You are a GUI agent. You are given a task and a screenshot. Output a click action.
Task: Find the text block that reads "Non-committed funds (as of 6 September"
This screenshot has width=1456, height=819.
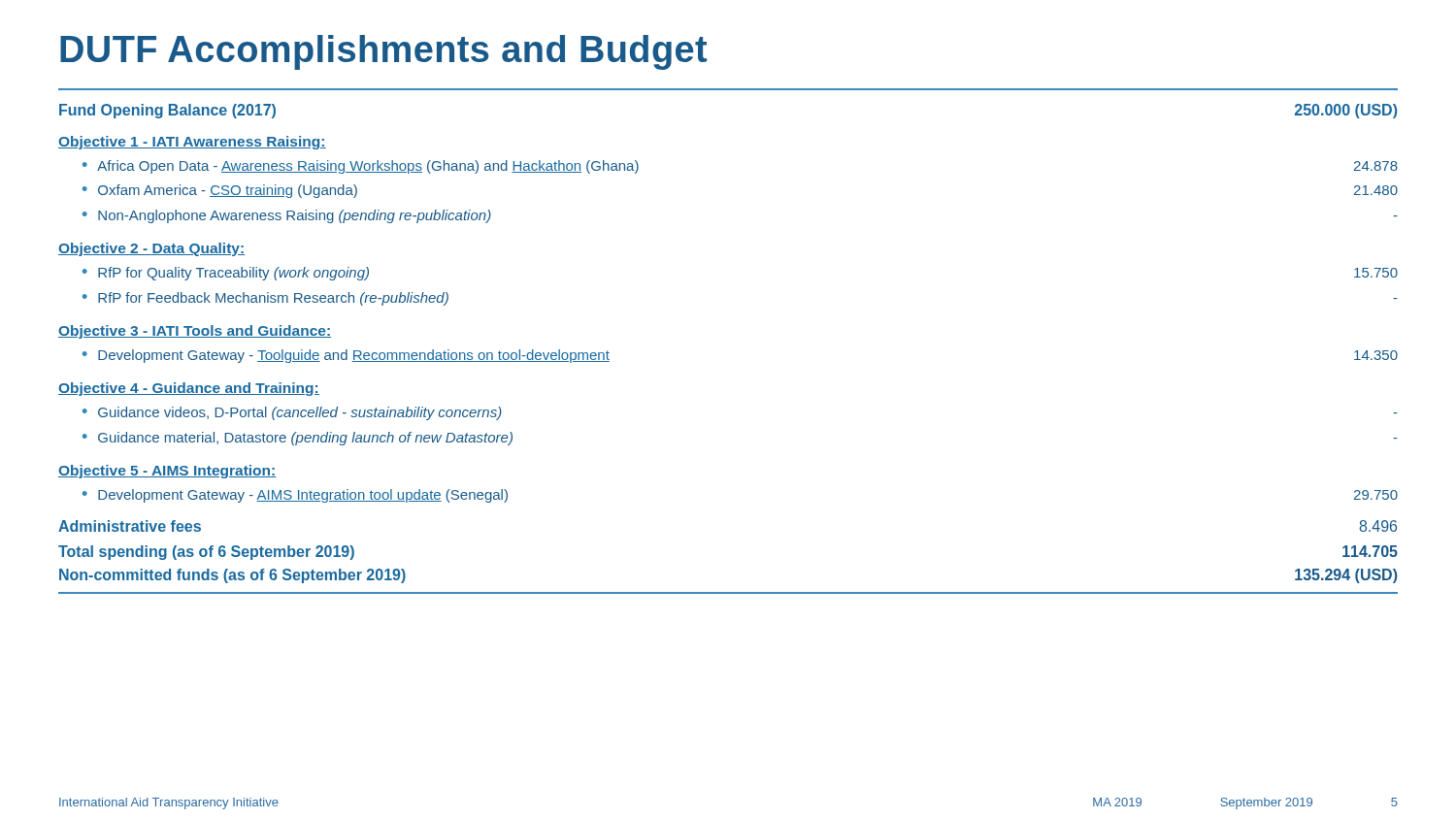pyautogui.click(x=230, y=576)
